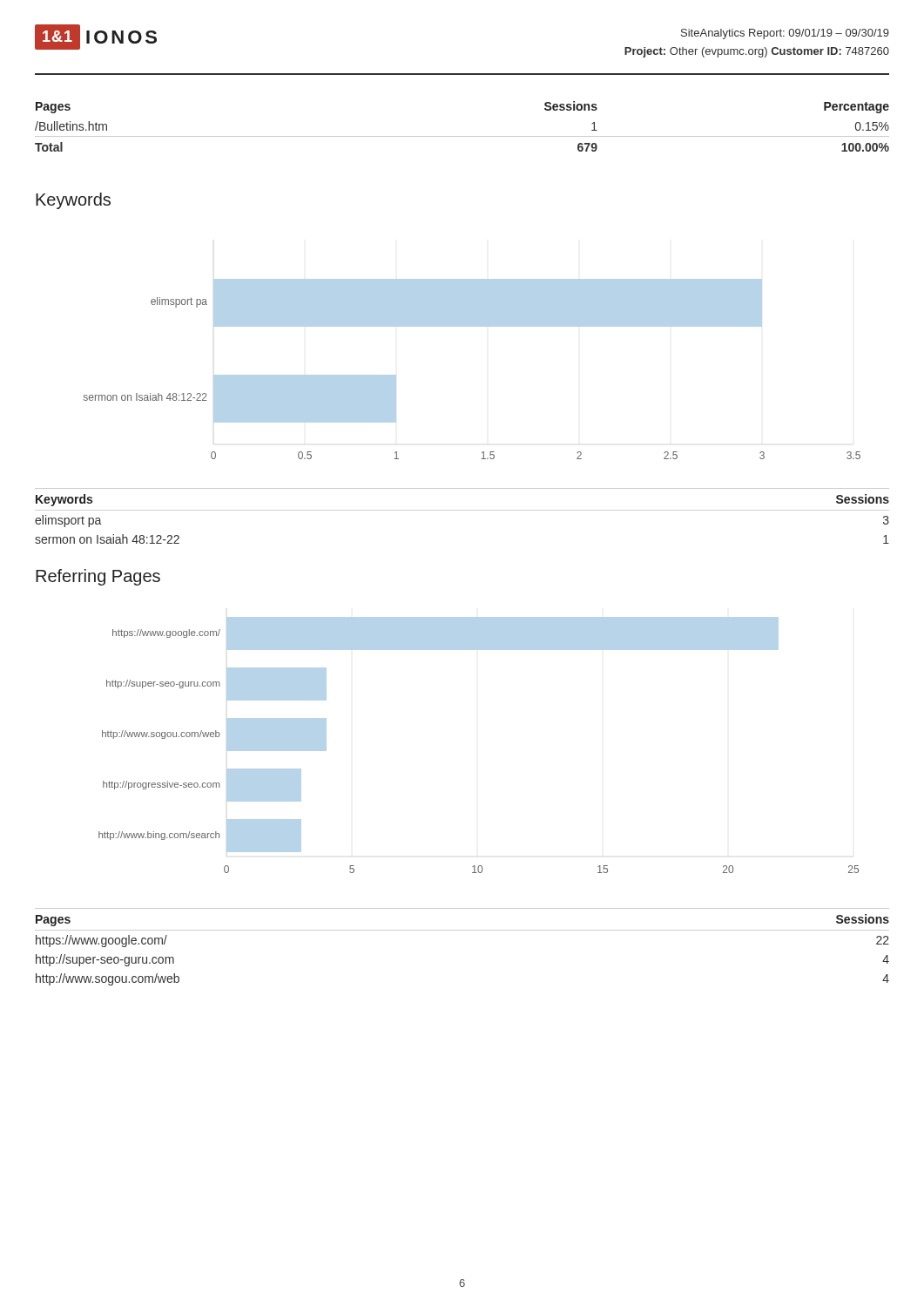Find the text starting "Referring Pages"

(x=98, y=576)
